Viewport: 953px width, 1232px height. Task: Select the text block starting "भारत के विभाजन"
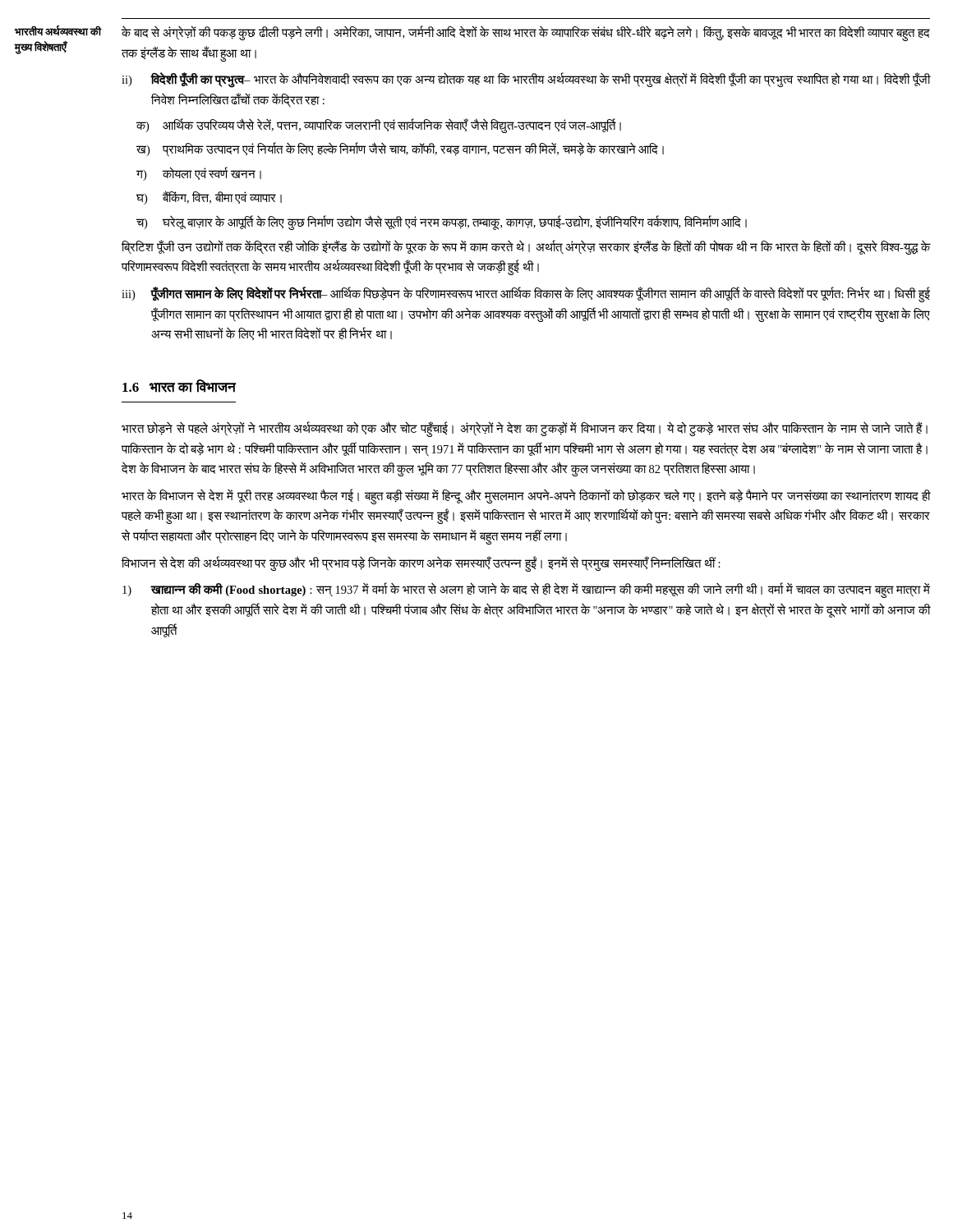526,516
